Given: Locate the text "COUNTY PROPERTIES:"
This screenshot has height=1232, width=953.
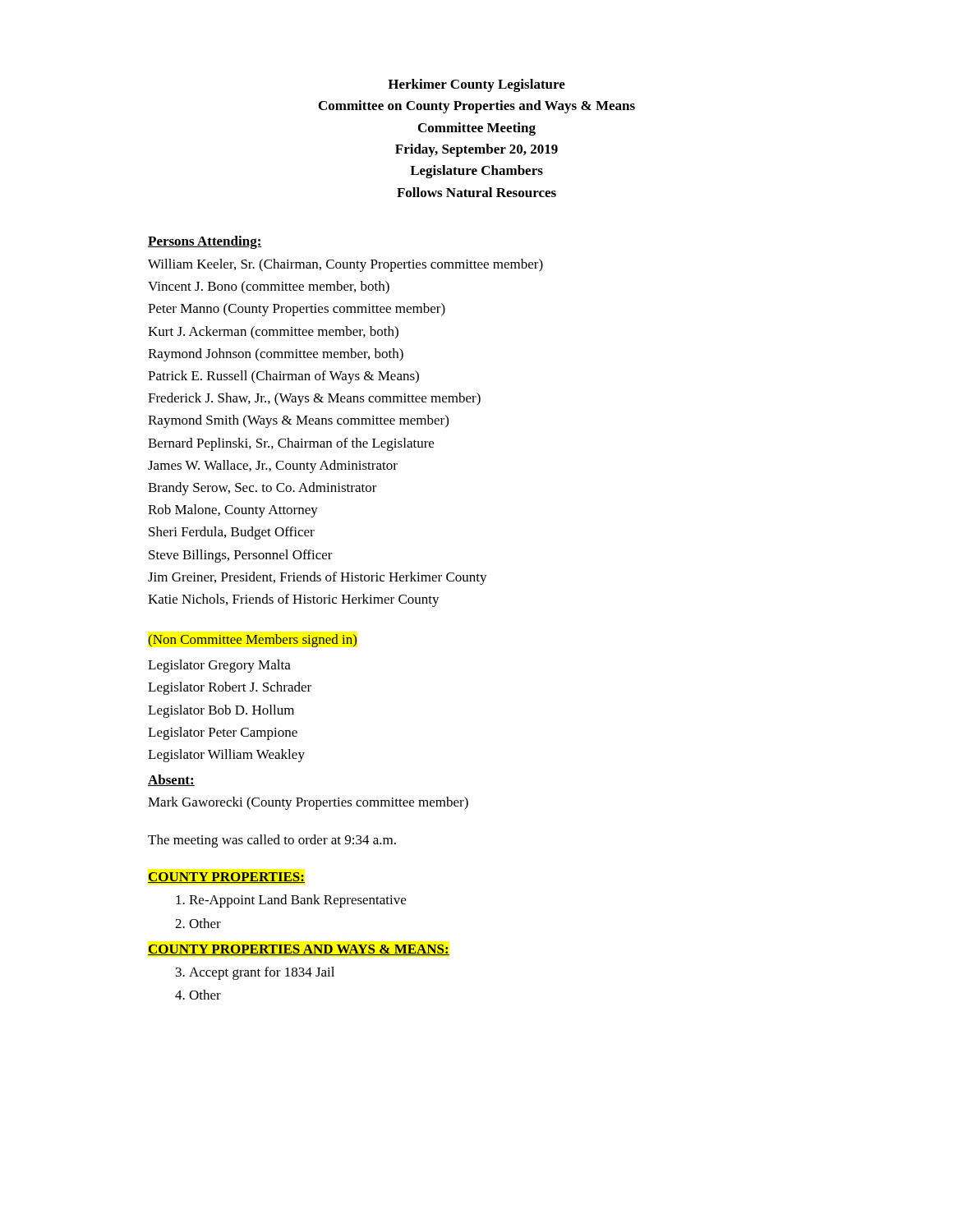Looking at the screenshot, I should click(x=226, y=877).
